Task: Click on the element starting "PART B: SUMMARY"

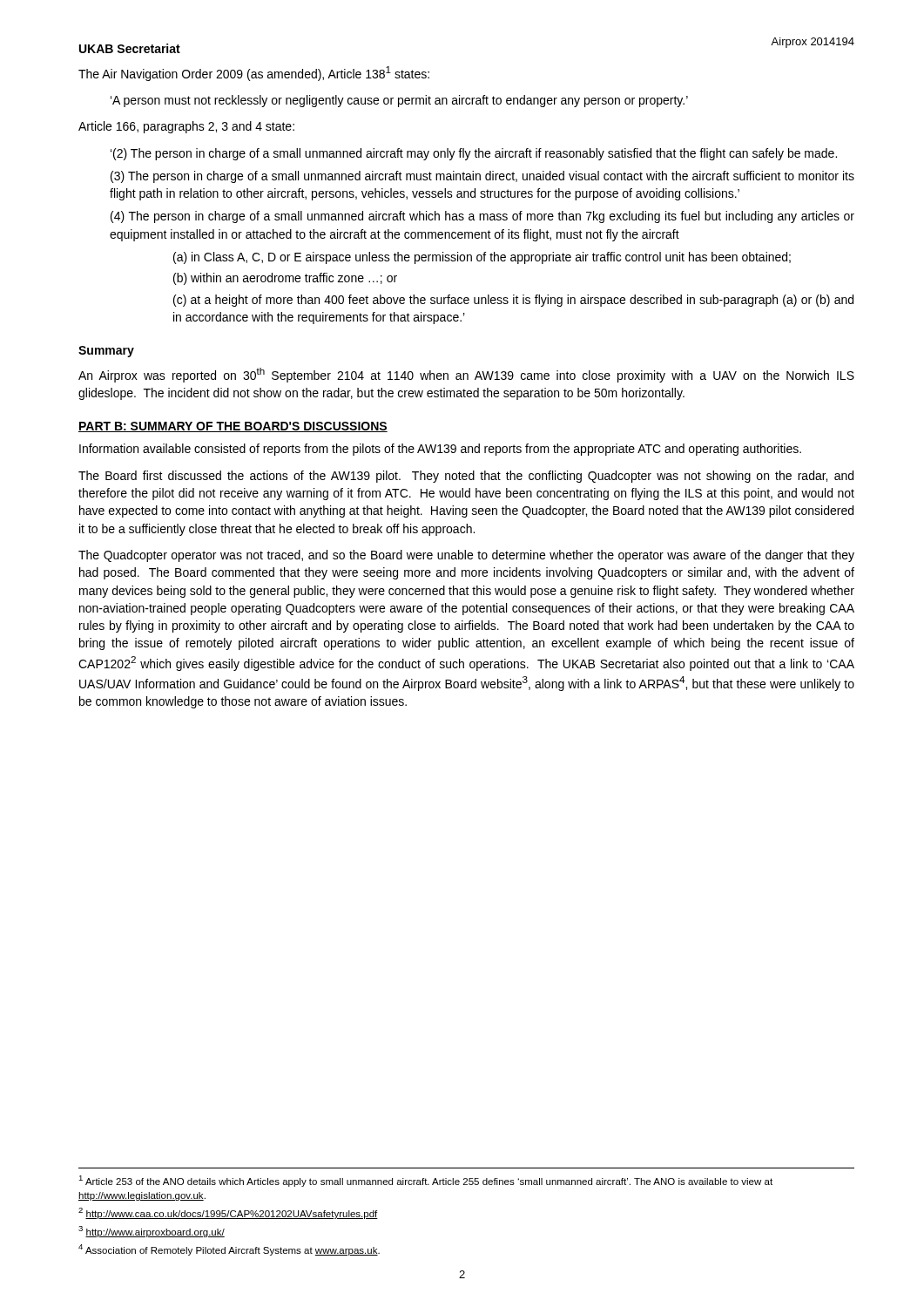Action: click(233, 426)
